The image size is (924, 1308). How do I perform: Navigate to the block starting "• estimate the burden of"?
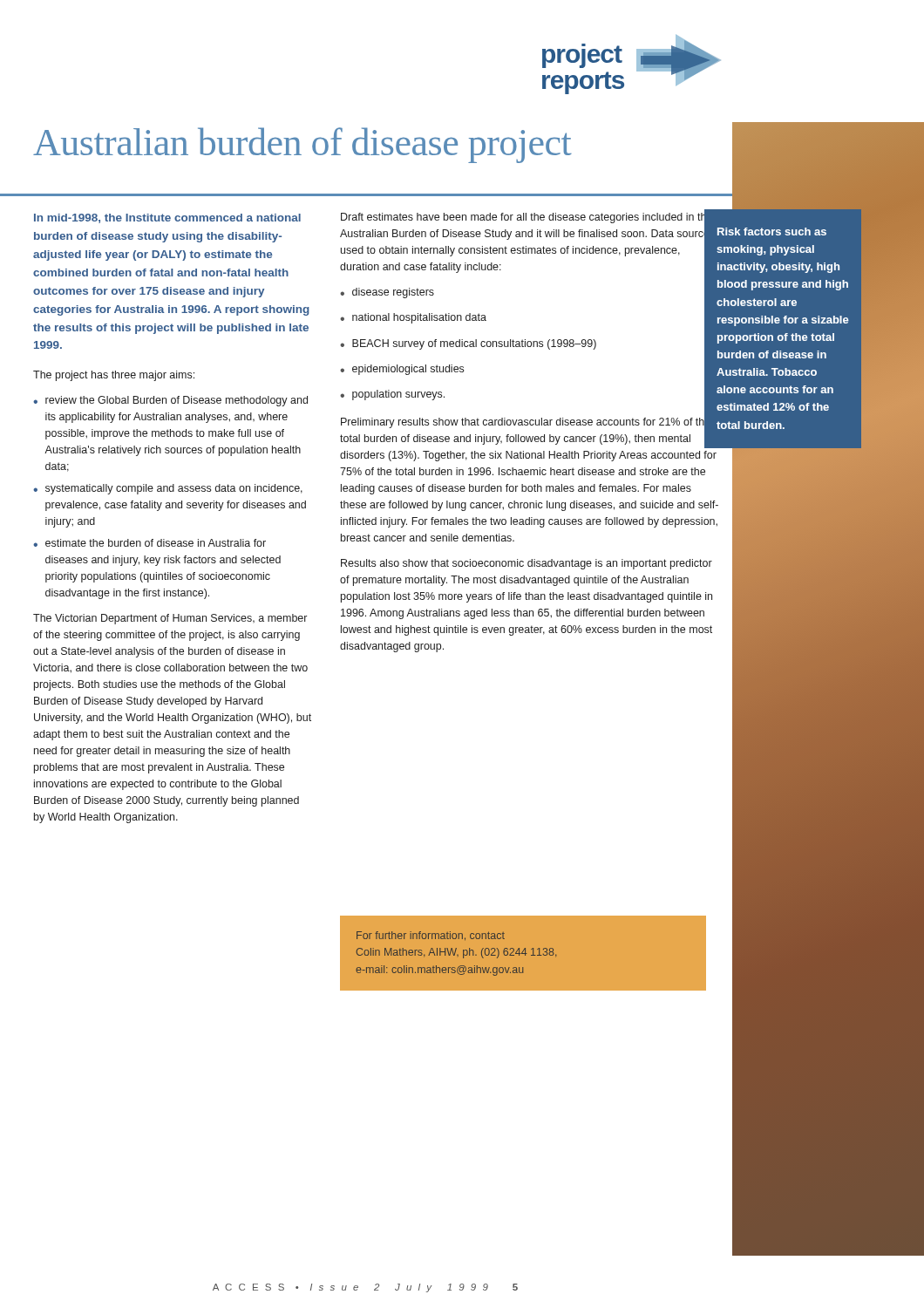click(x=173, y=569)
